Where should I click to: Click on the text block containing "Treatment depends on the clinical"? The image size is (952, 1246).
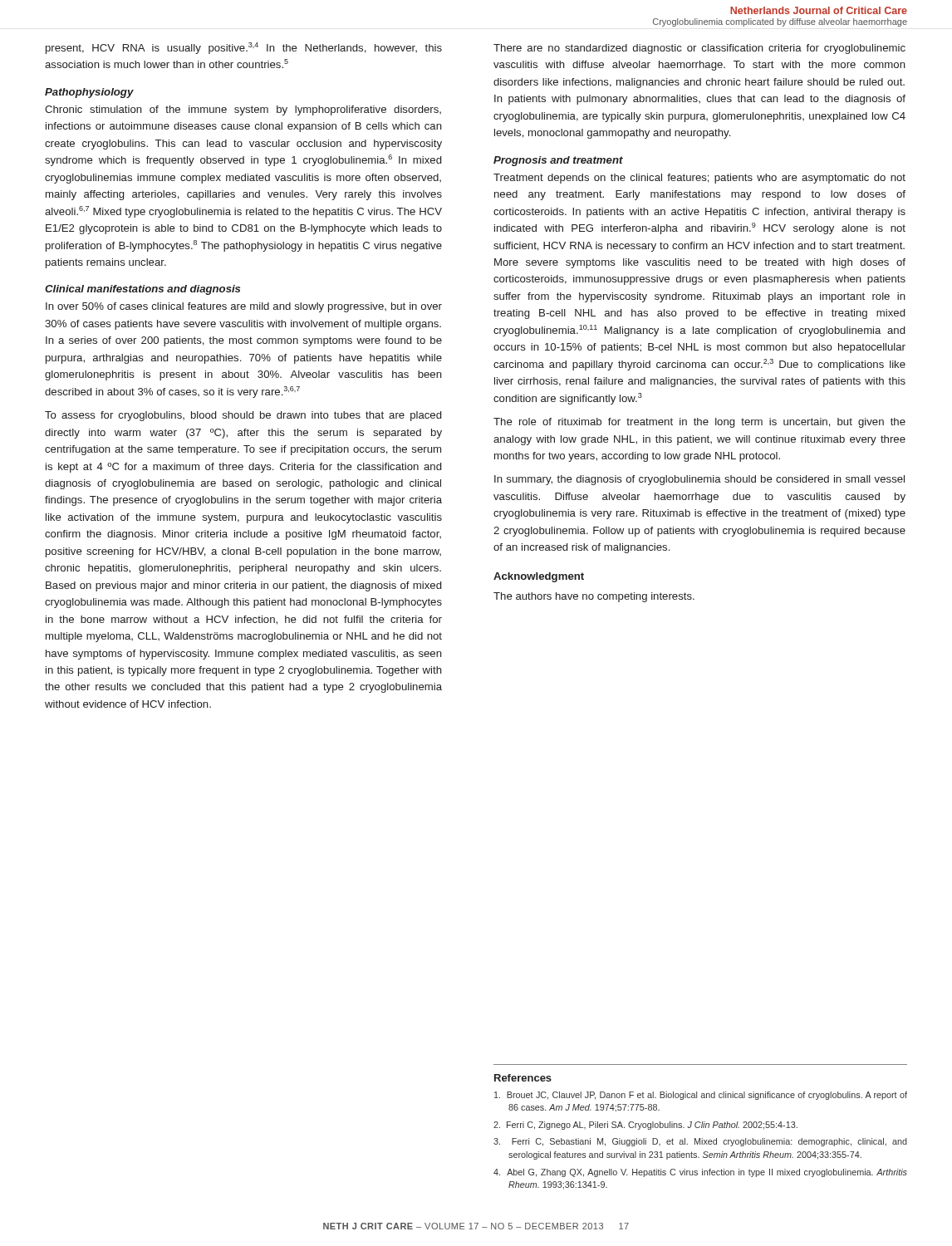pos(699,363)
